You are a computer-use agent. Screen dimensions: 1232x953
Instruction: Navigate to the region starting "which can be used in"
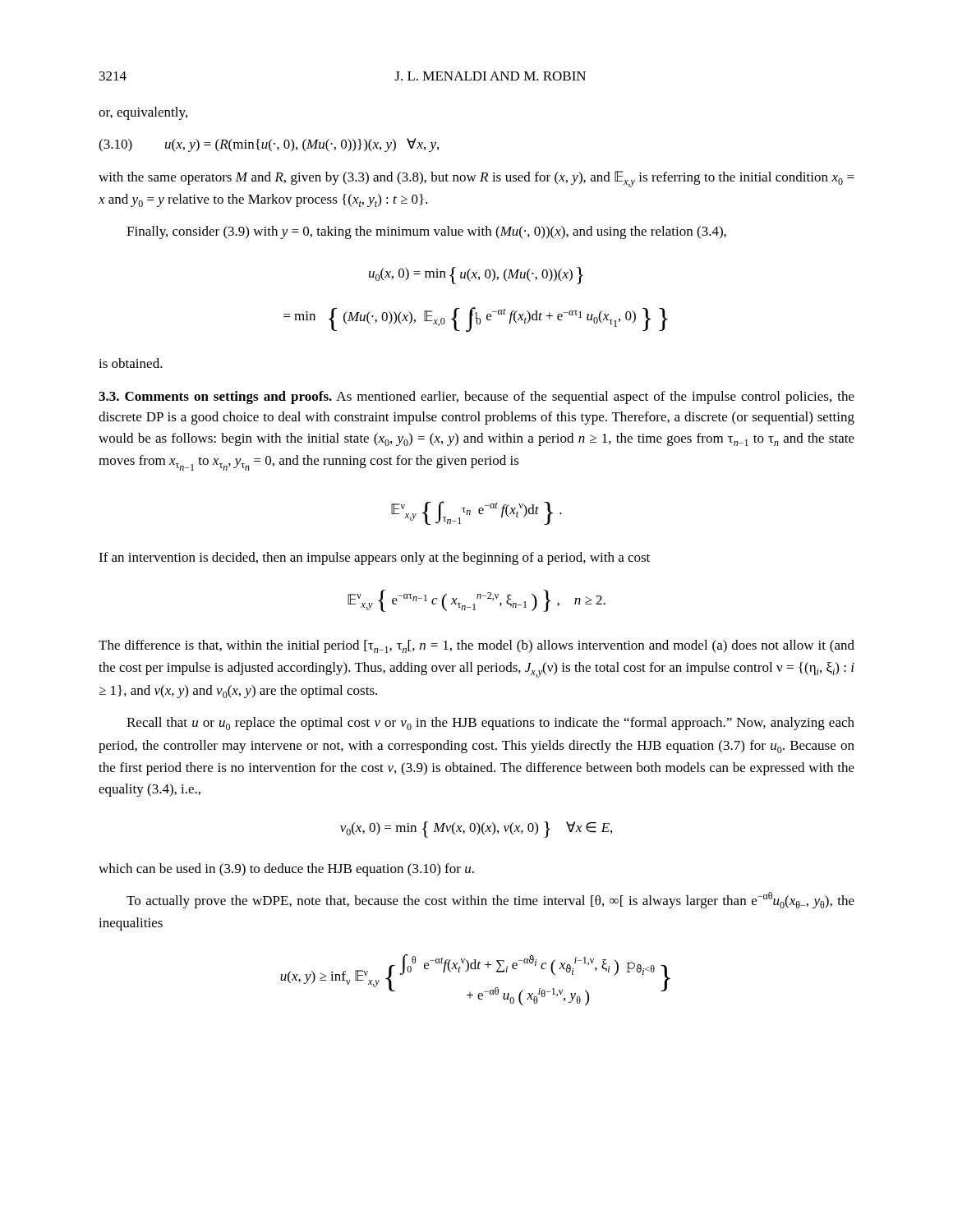[476, 896]
